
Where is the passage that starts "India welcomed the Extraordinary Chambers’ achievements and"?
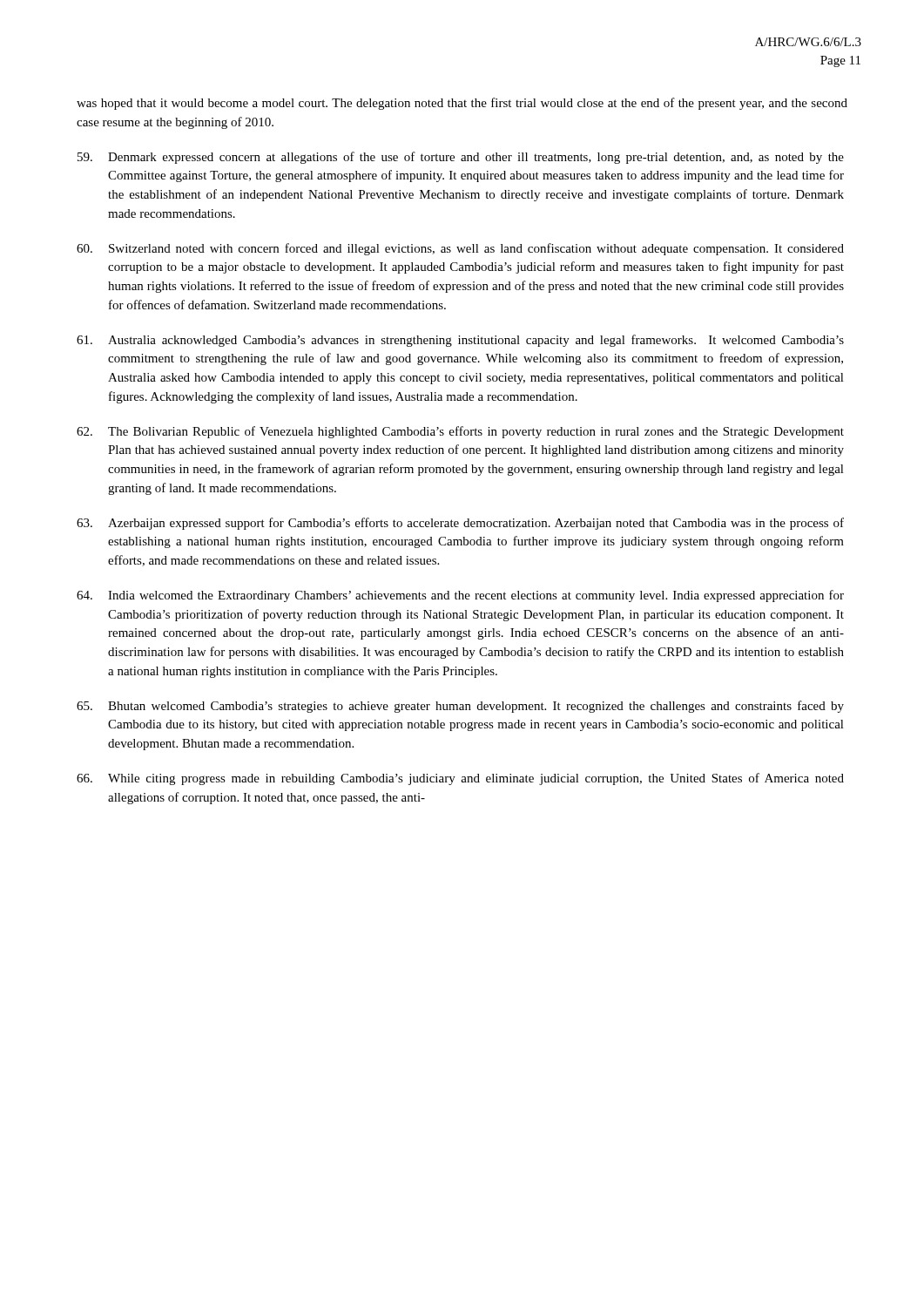point(460,634)
